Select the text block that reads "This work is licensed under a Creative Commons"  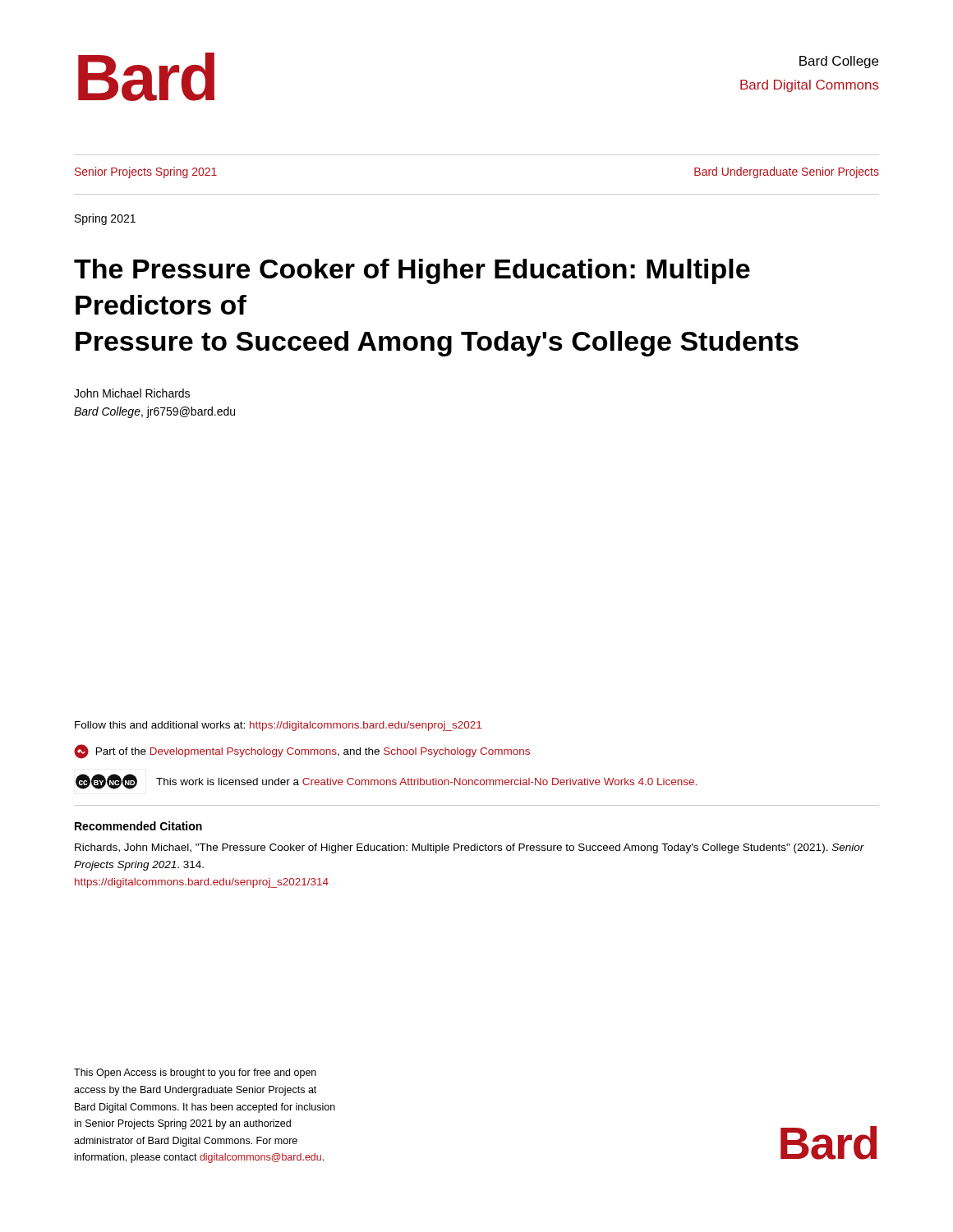pos(427,781)
